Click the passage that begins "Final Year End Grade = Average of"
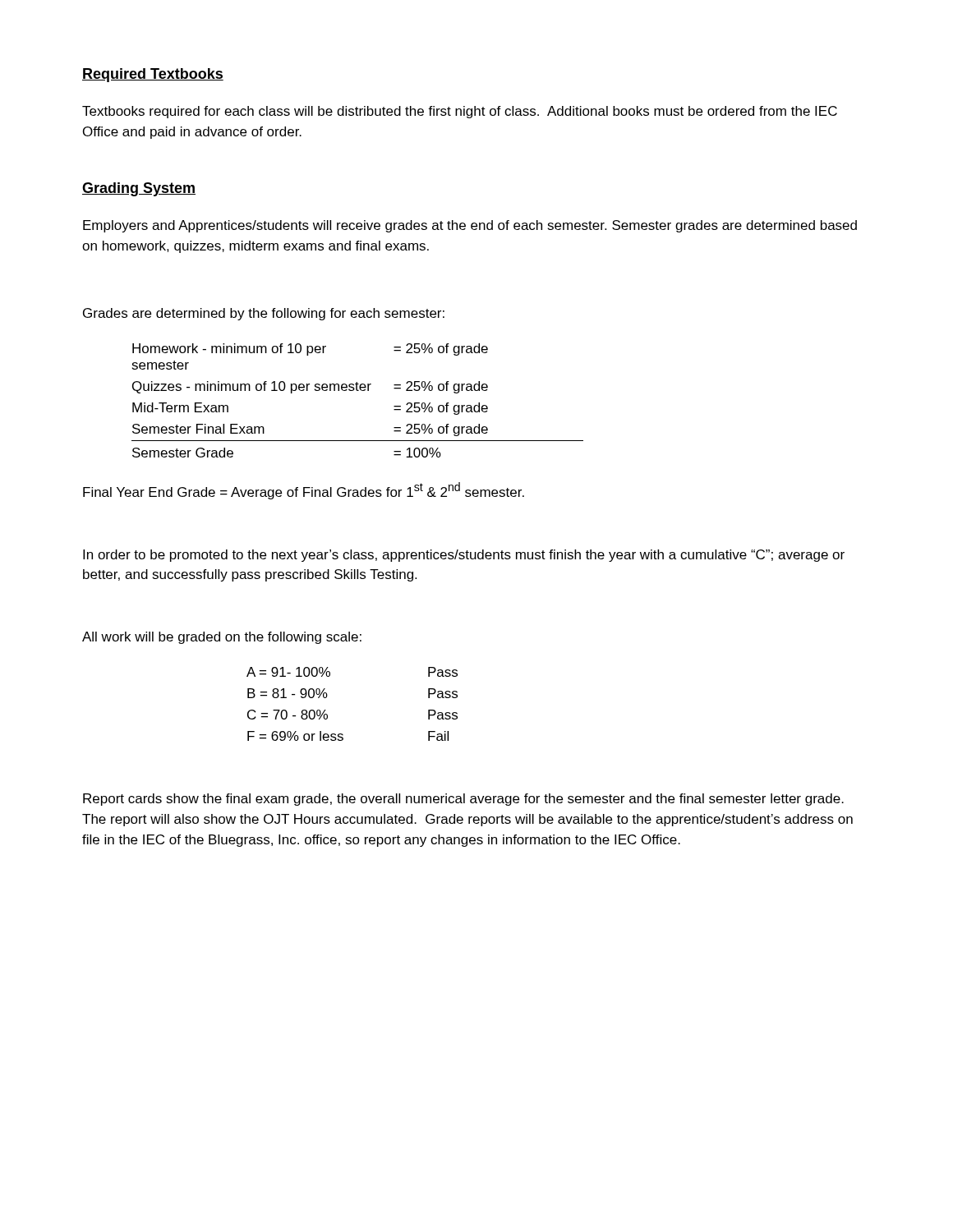 476,491
